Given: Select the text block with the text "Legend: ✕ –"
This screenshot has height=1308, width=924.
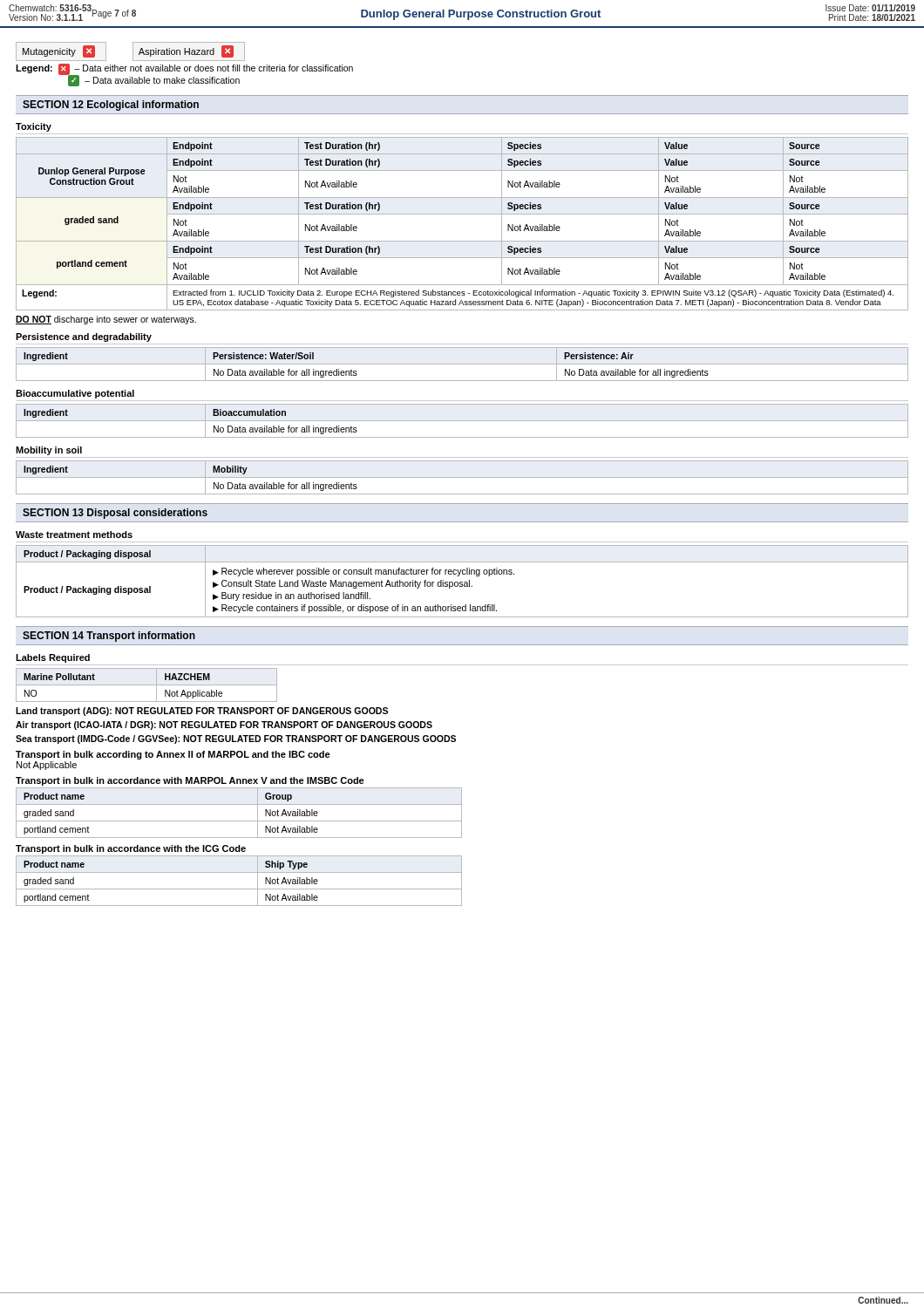Looking at the screenshot, I should pyautogui.click(x=185, y=75).
